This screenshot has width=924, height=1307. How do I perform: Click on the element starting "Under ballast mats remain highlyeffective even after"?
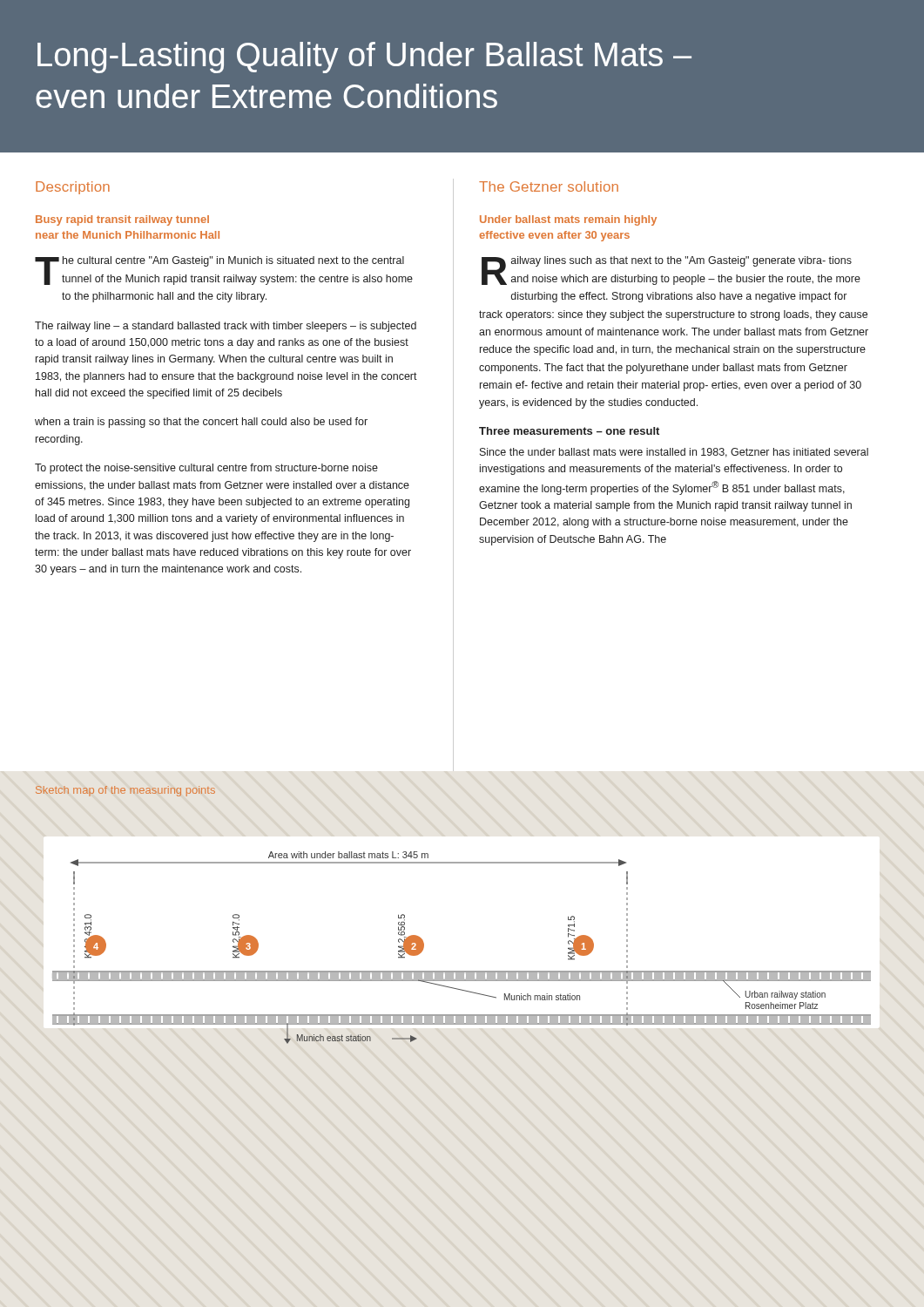pyautogui.click(x=568, y=227)
